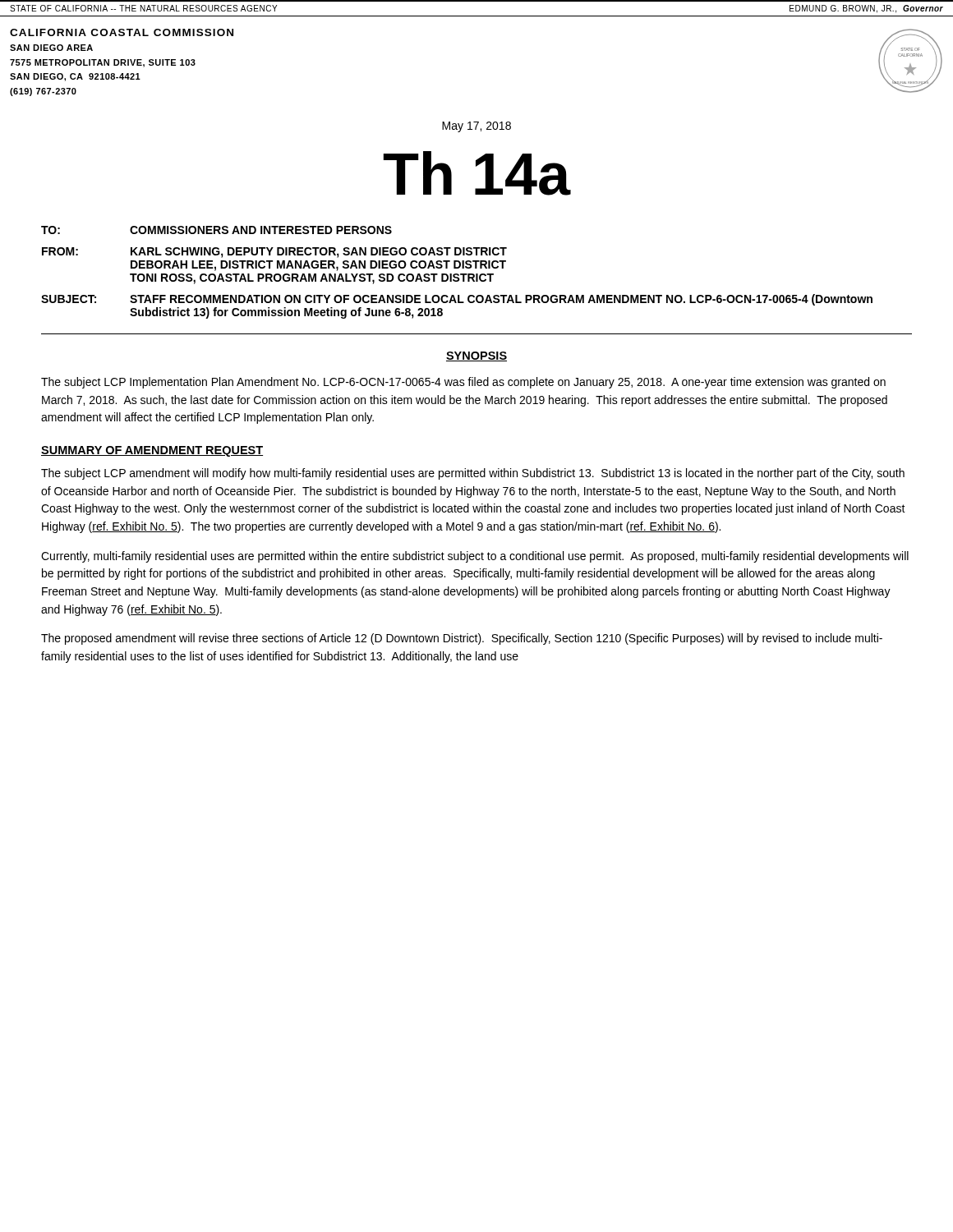Click on the element starting "SUBJECT: STAFF RECOMMENDATION"
This screenshot has height=1232, width=953.
click(x=476, y=305)
